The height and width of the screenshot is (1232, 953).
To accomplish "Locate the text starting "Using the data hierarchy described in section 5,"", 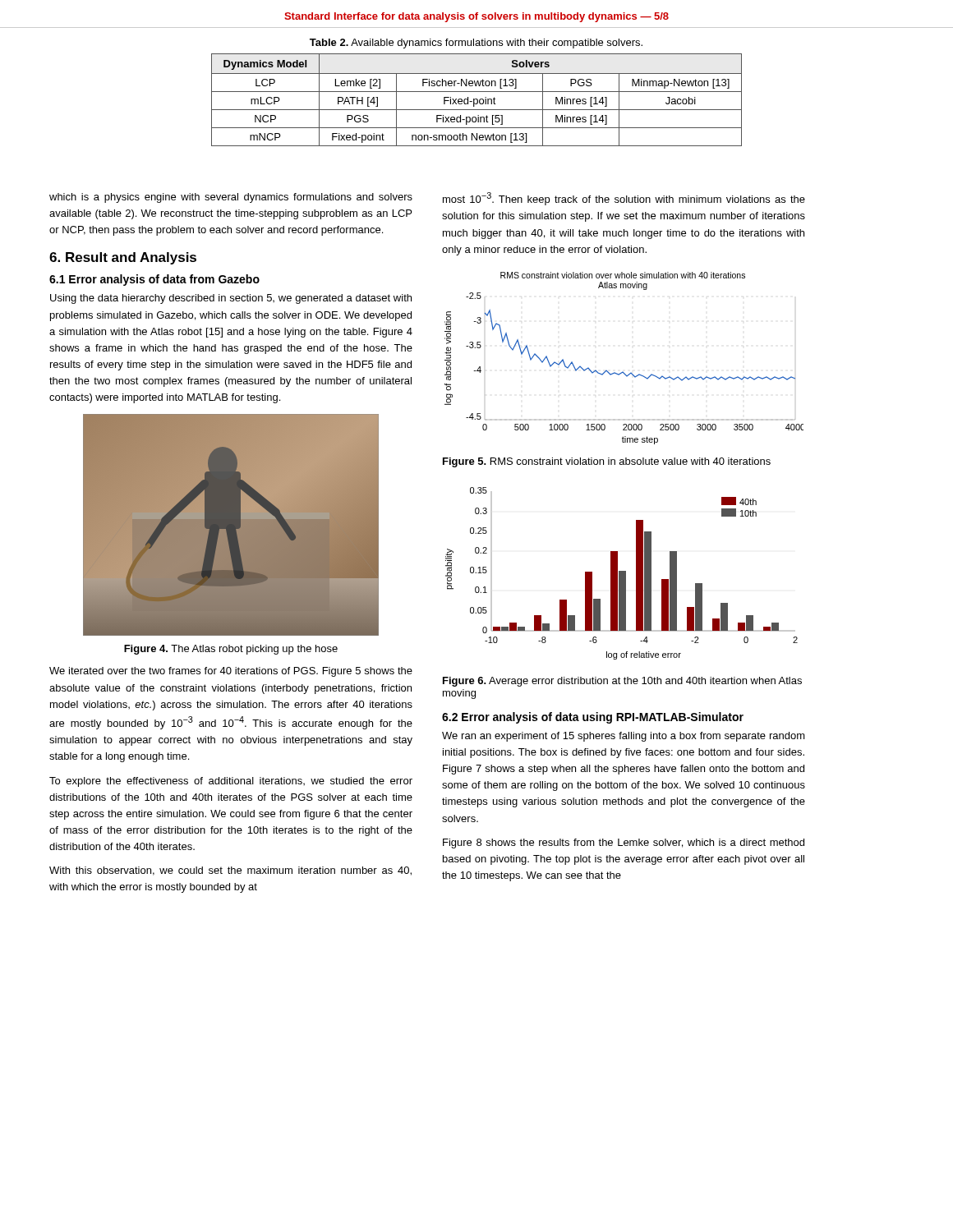I will (x=231, y=348).
